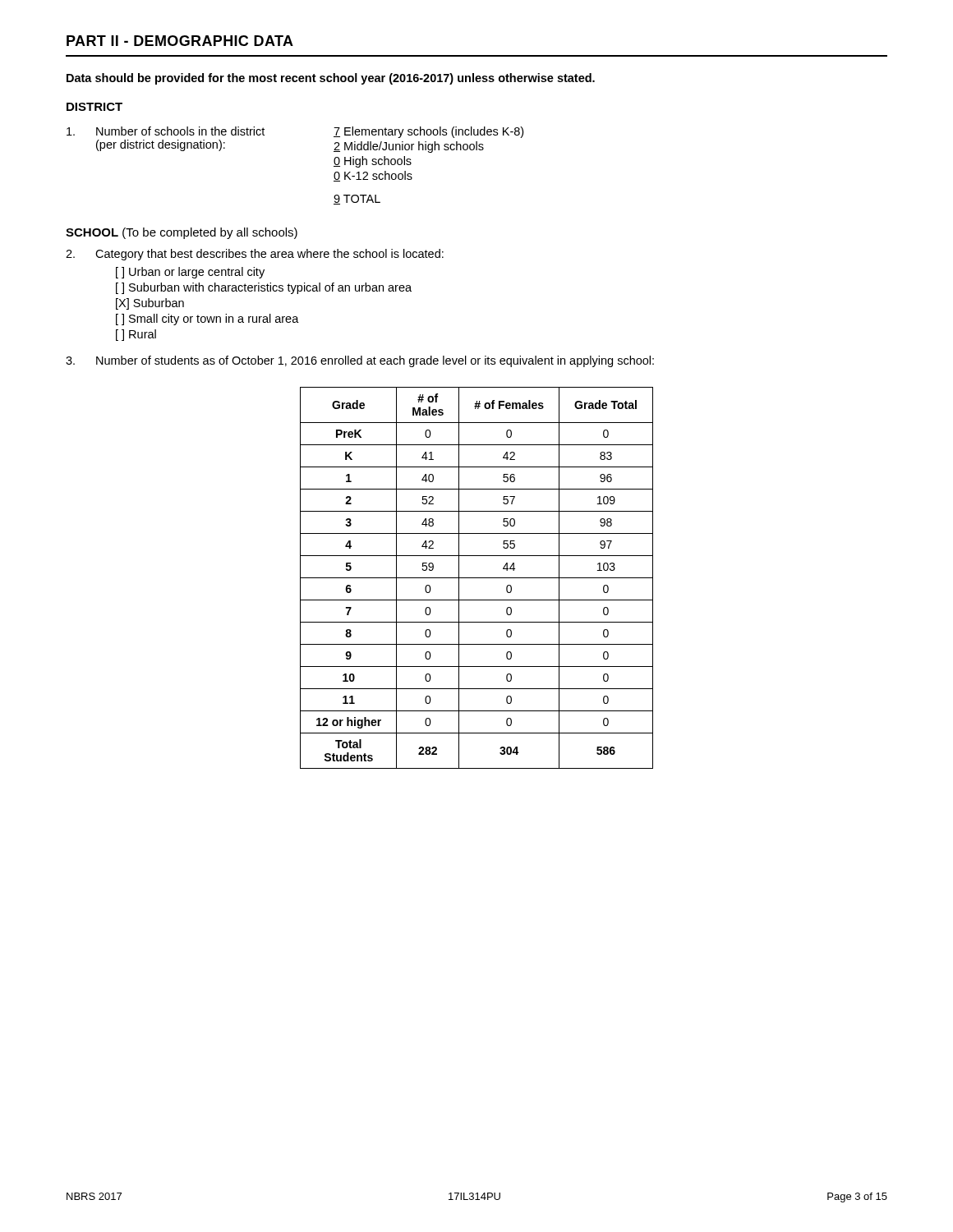The width and height of the screenshot is (953, 1232).
Task: Find the section header that says "PART II - DEMOGRAPHIC DATA"
Action: [x=180, y=41]
